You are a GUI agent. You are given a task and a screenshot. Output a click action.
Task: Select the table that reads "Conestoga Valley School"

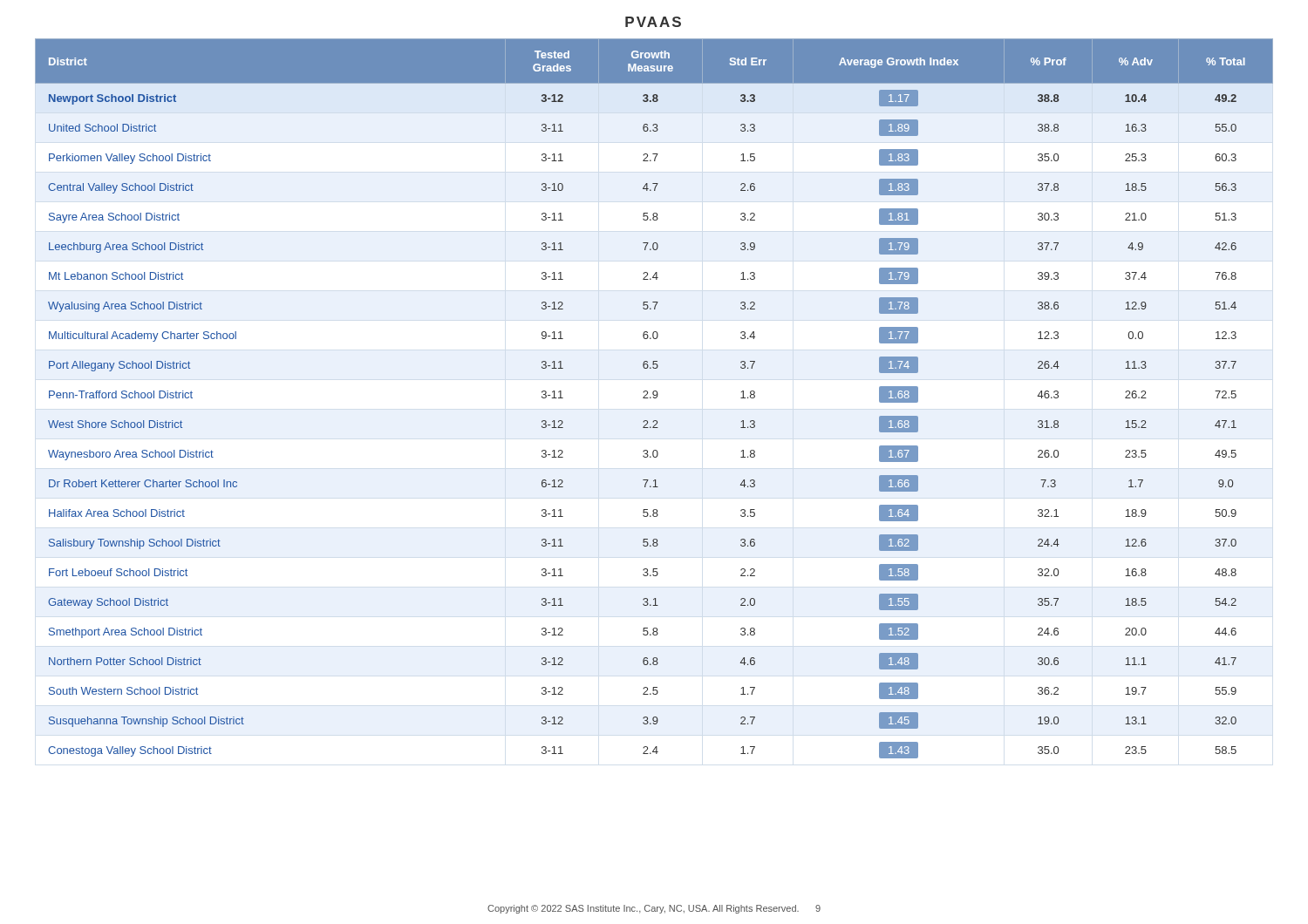click(654, 402)
